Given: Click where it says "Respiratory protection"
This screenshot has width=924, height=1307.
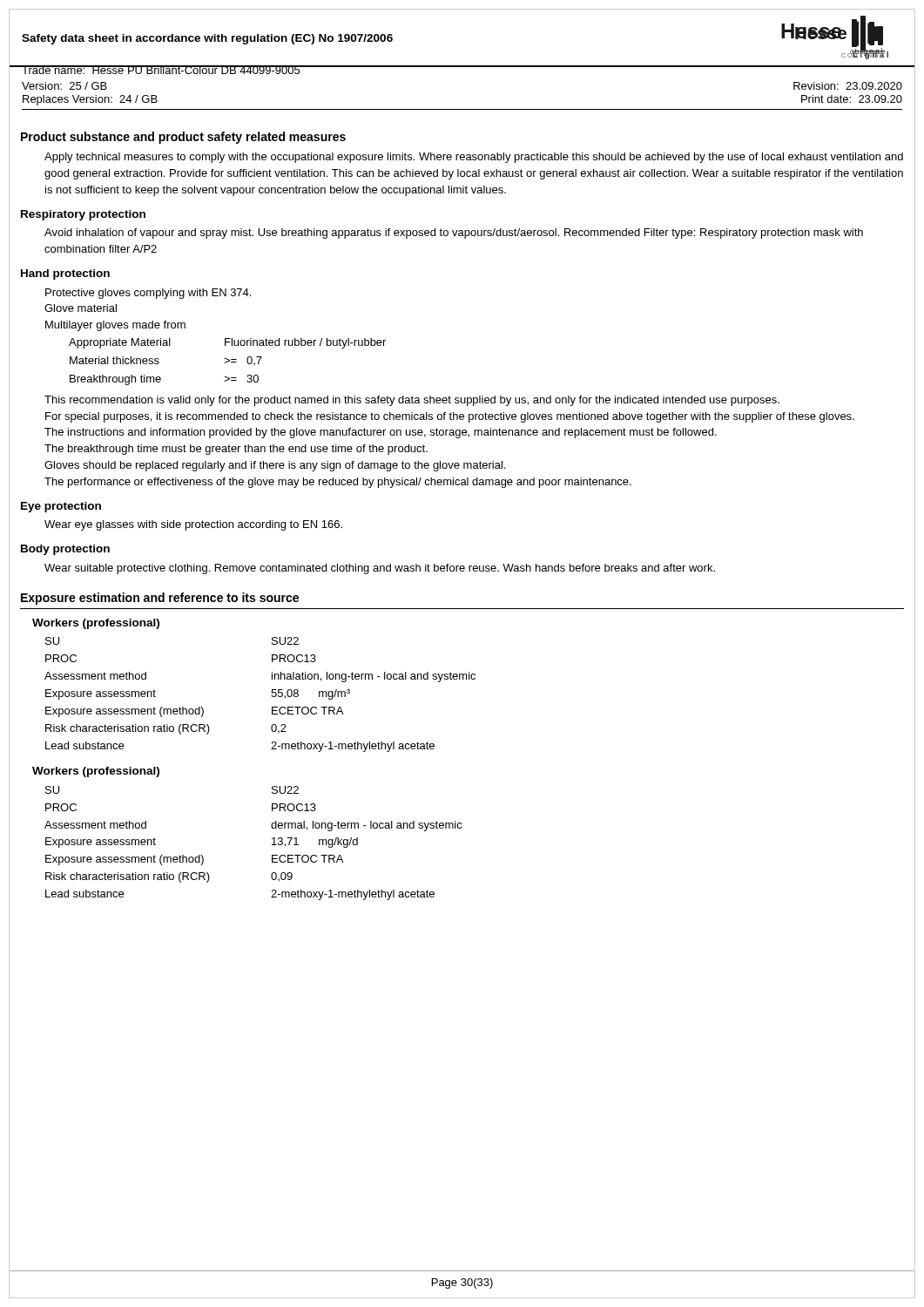Looking at the screenshot, I should click(x=83, y=214).
